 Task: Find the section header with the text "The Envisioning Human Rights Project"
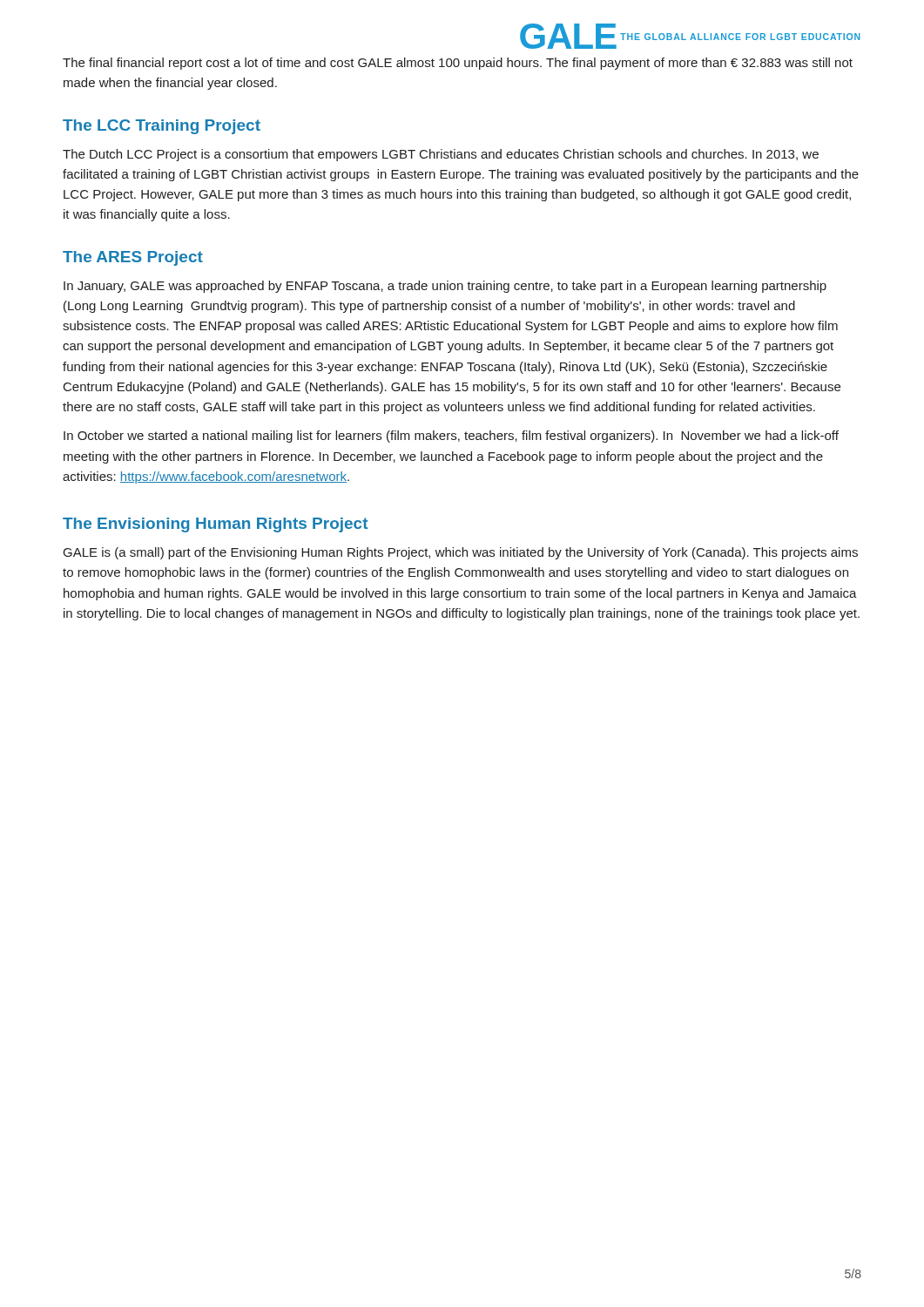pos(215,523)
